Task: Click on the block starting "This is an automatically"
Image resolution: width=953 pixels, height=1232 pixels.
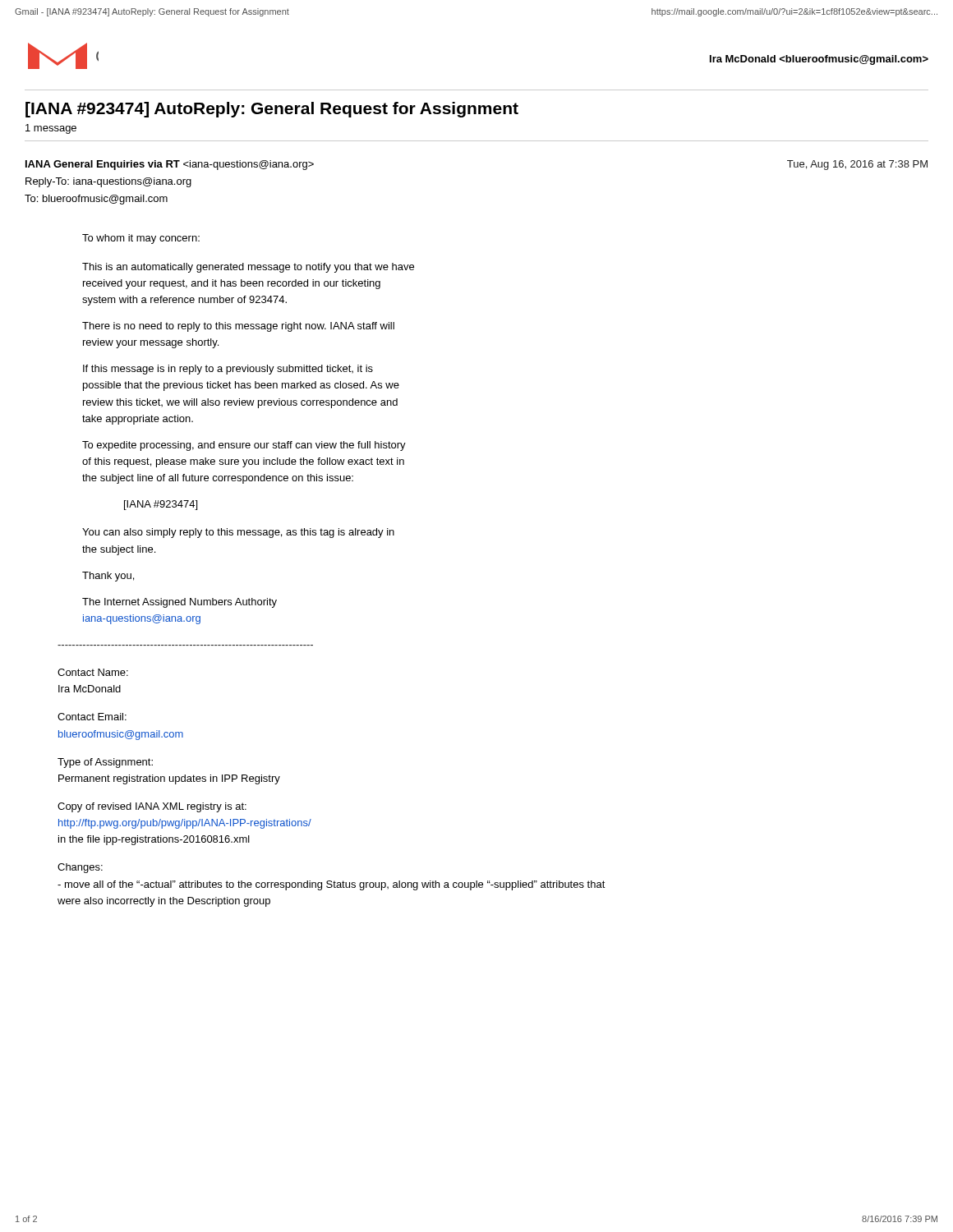Action: tap(248, 283)
